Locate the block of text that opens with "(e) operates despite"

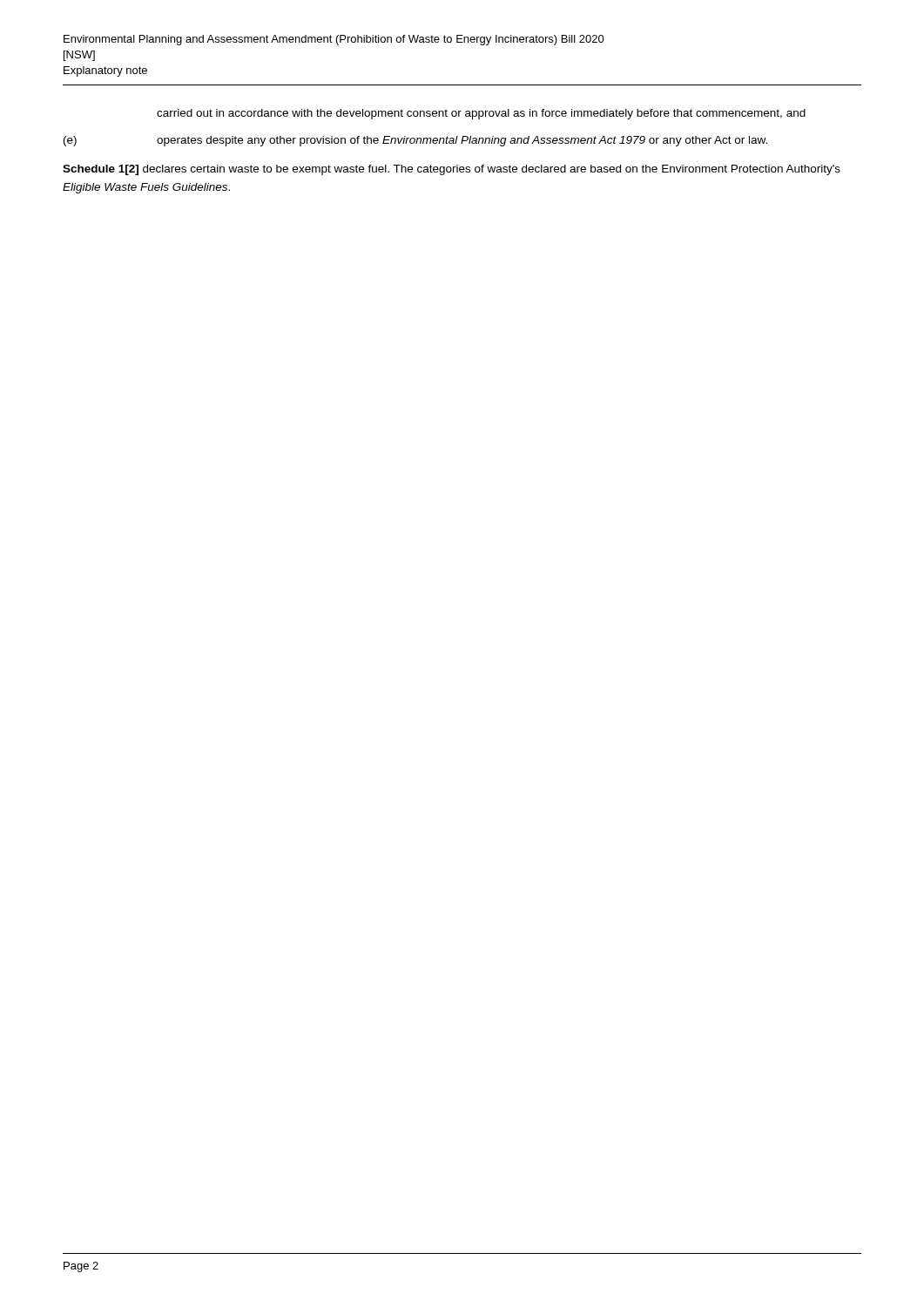coord(462,141)
